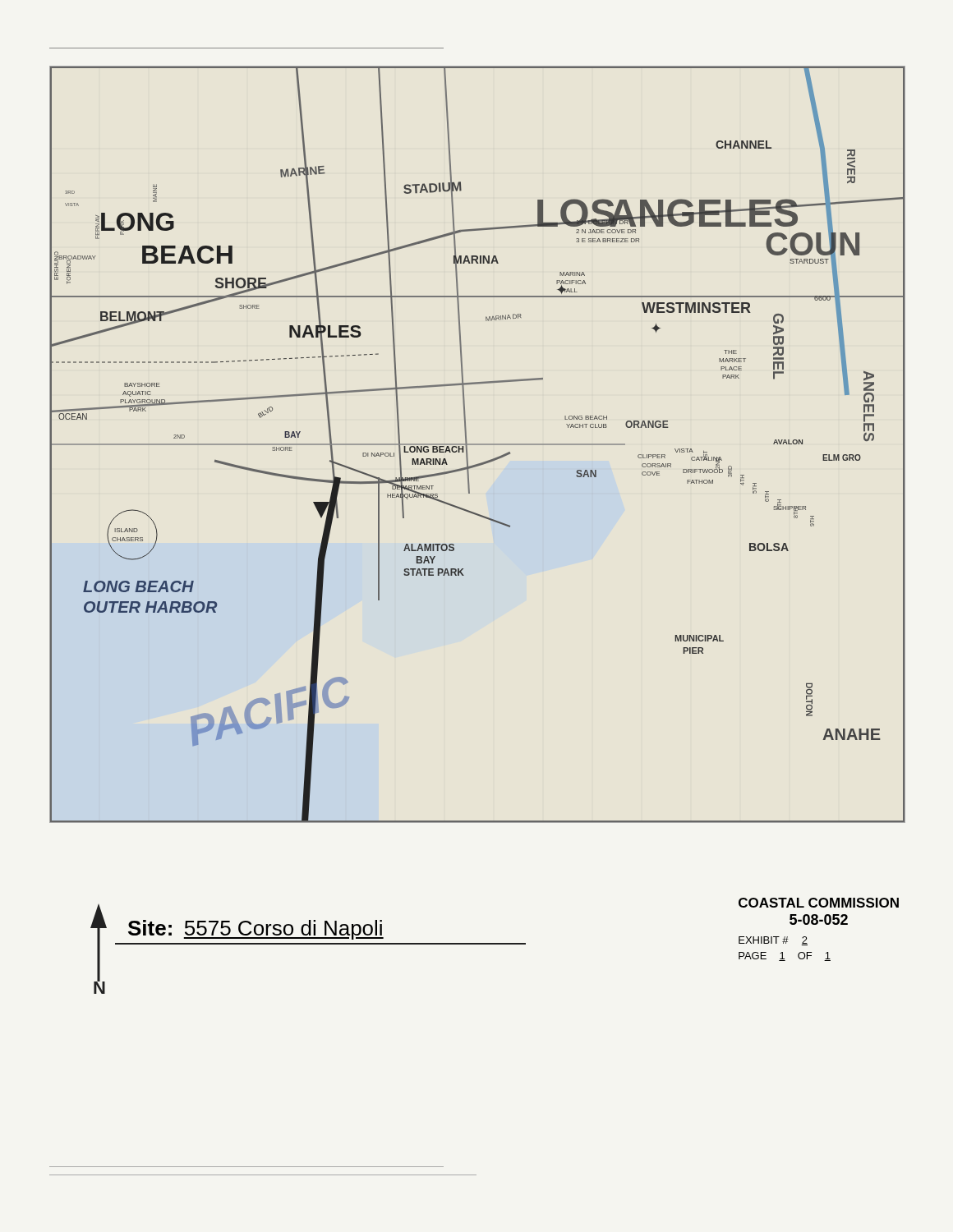
Task: Click on the map
Action: (476, 444)
